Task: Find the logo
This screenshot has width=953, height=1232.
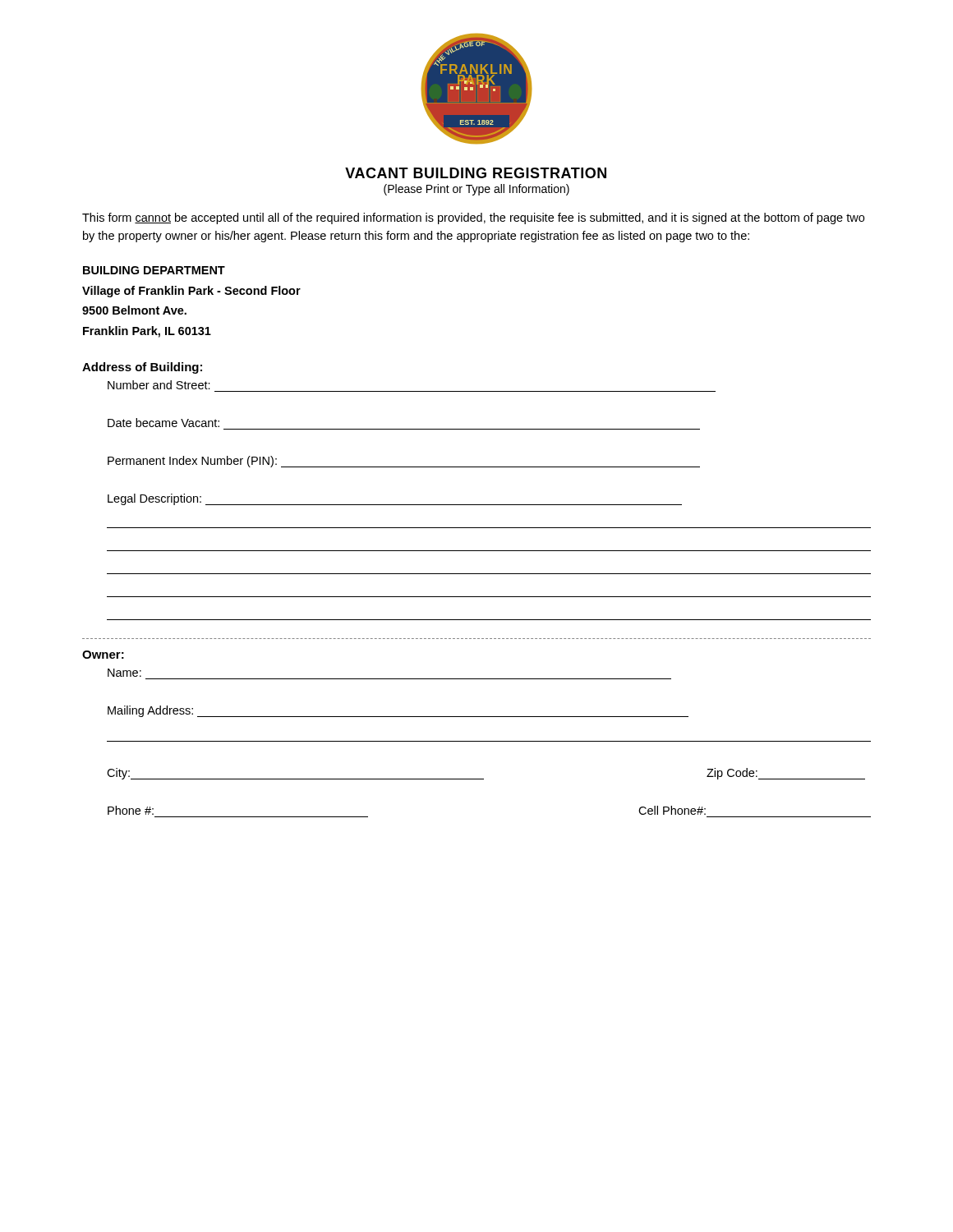Action: [x=476, y=92]
